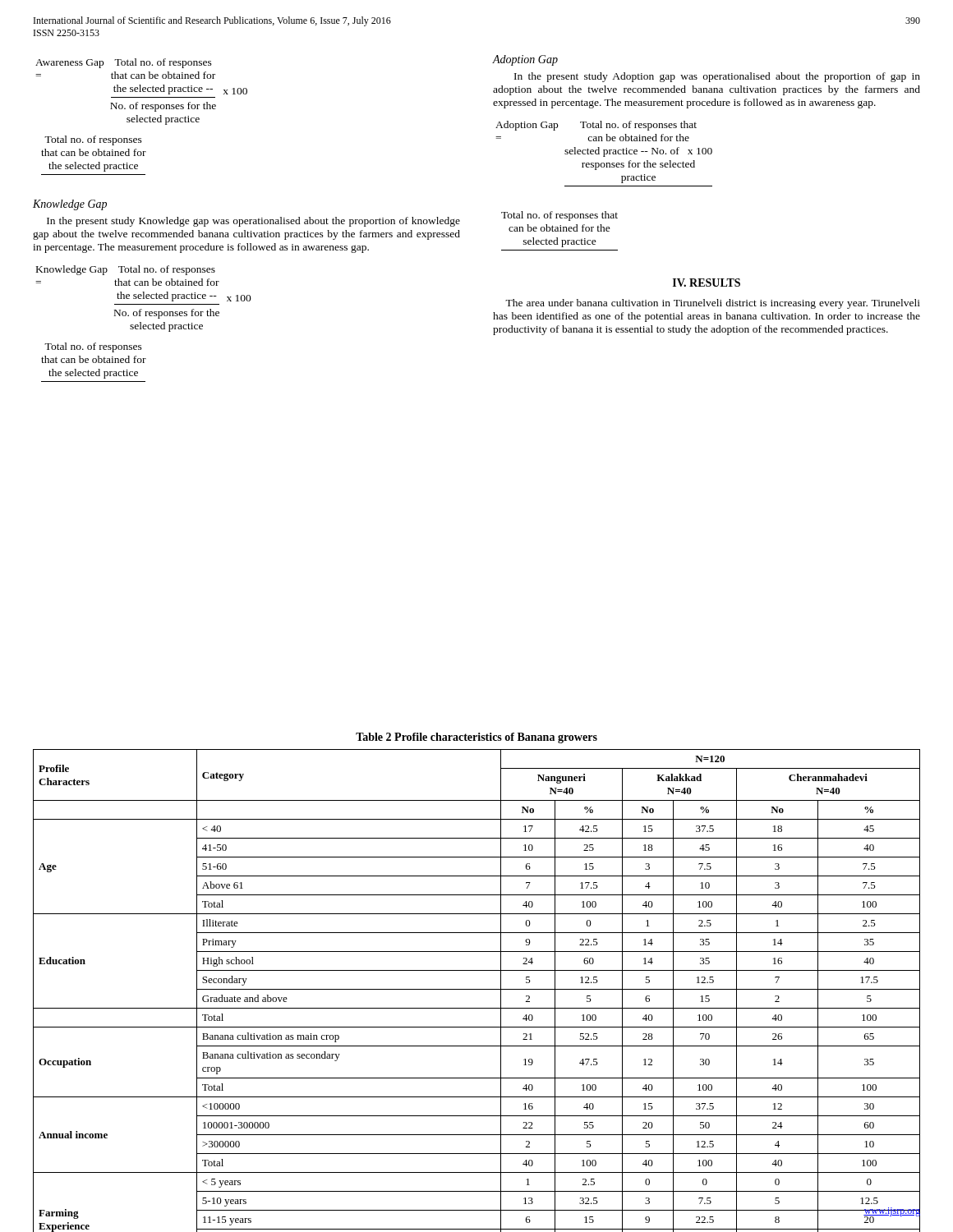Select the block starting "In the present study Knowledge"
Viewport: 953px width, 1232px height.
click(246, 234)
